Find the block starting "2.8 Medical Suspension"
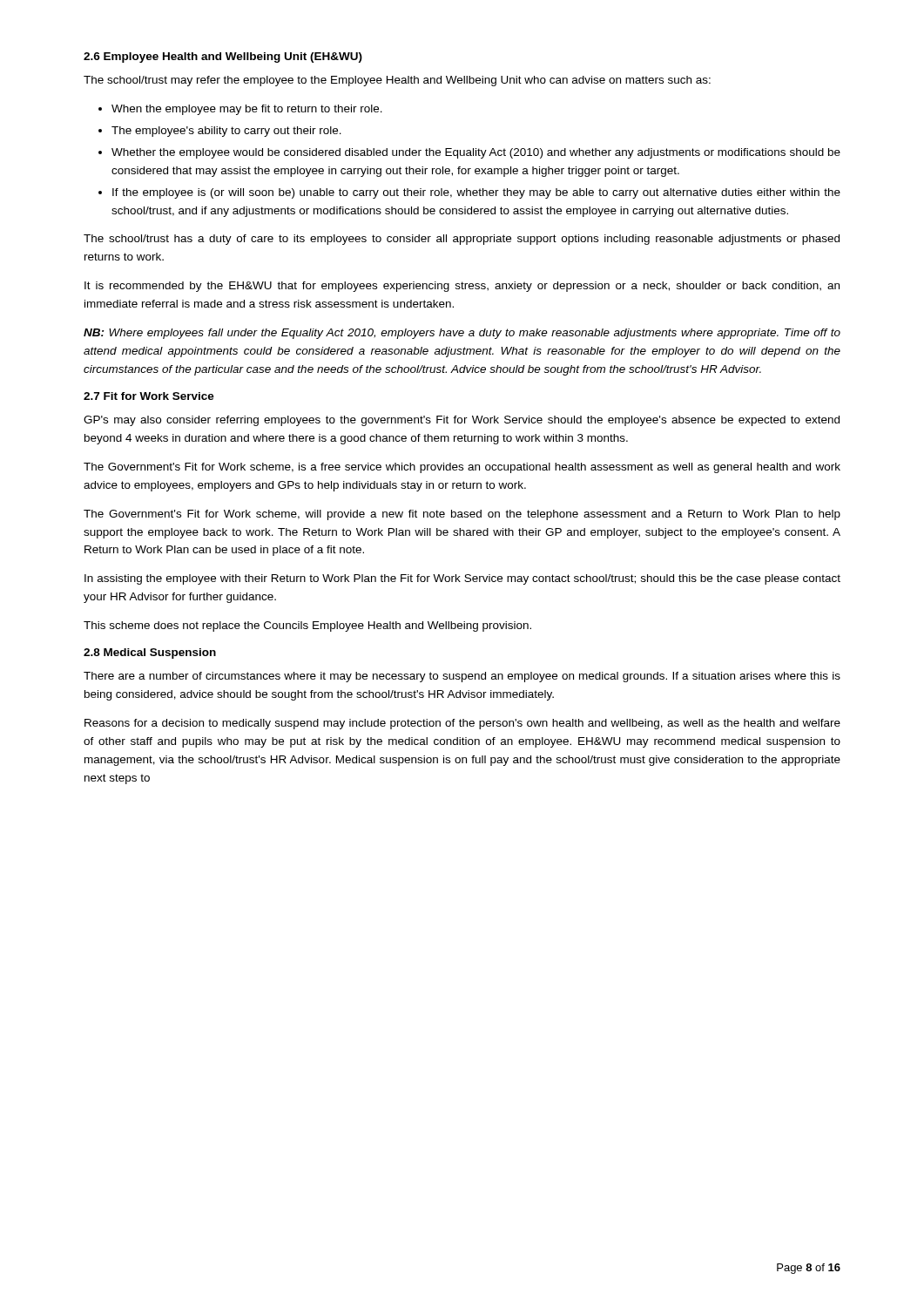This screenshot has width=924, height=1307. coord(150,652)
